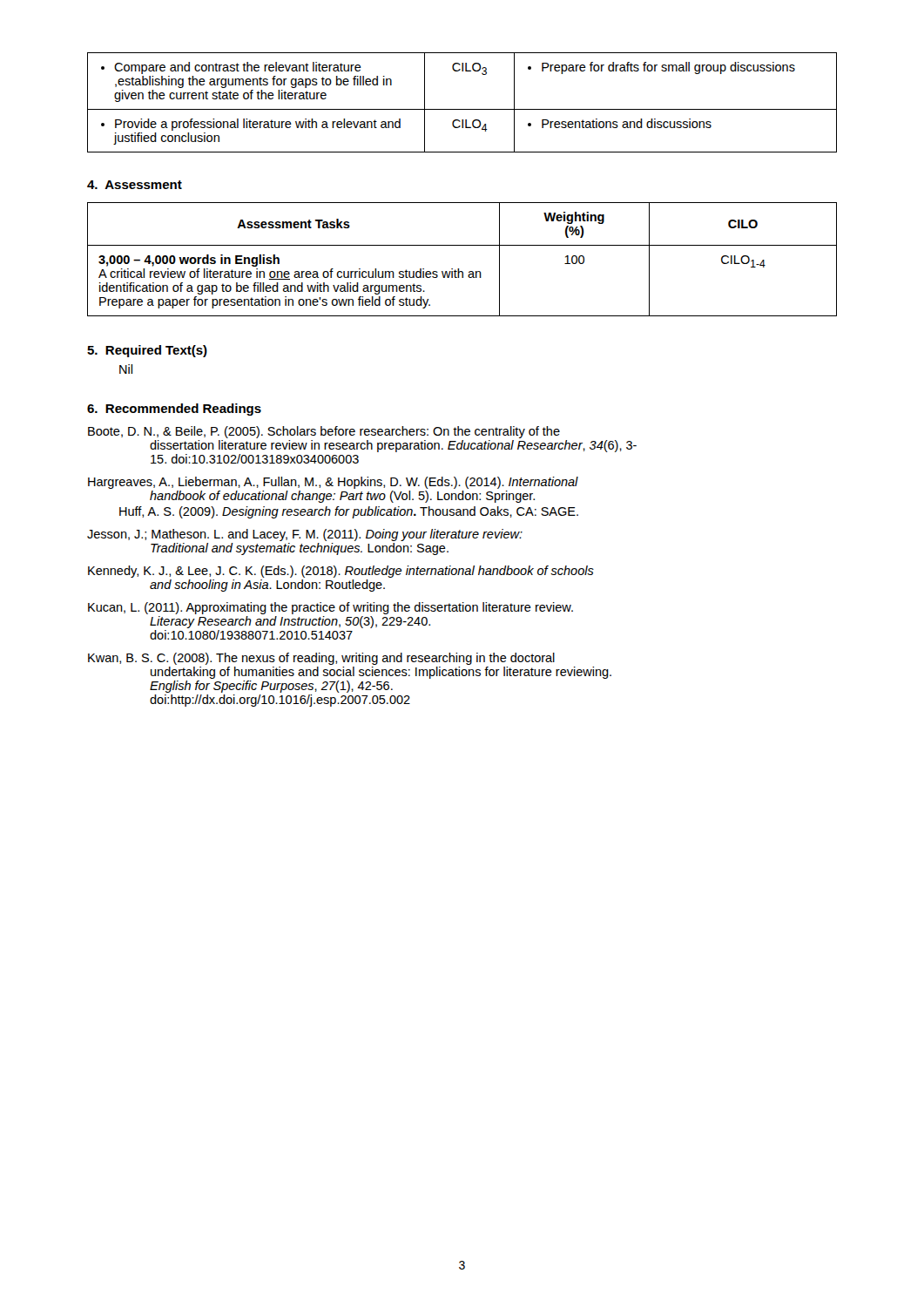Locate the element starting "Boote, D. N., & Beile, P. (2005). Scholars"

tap(462, 445)
